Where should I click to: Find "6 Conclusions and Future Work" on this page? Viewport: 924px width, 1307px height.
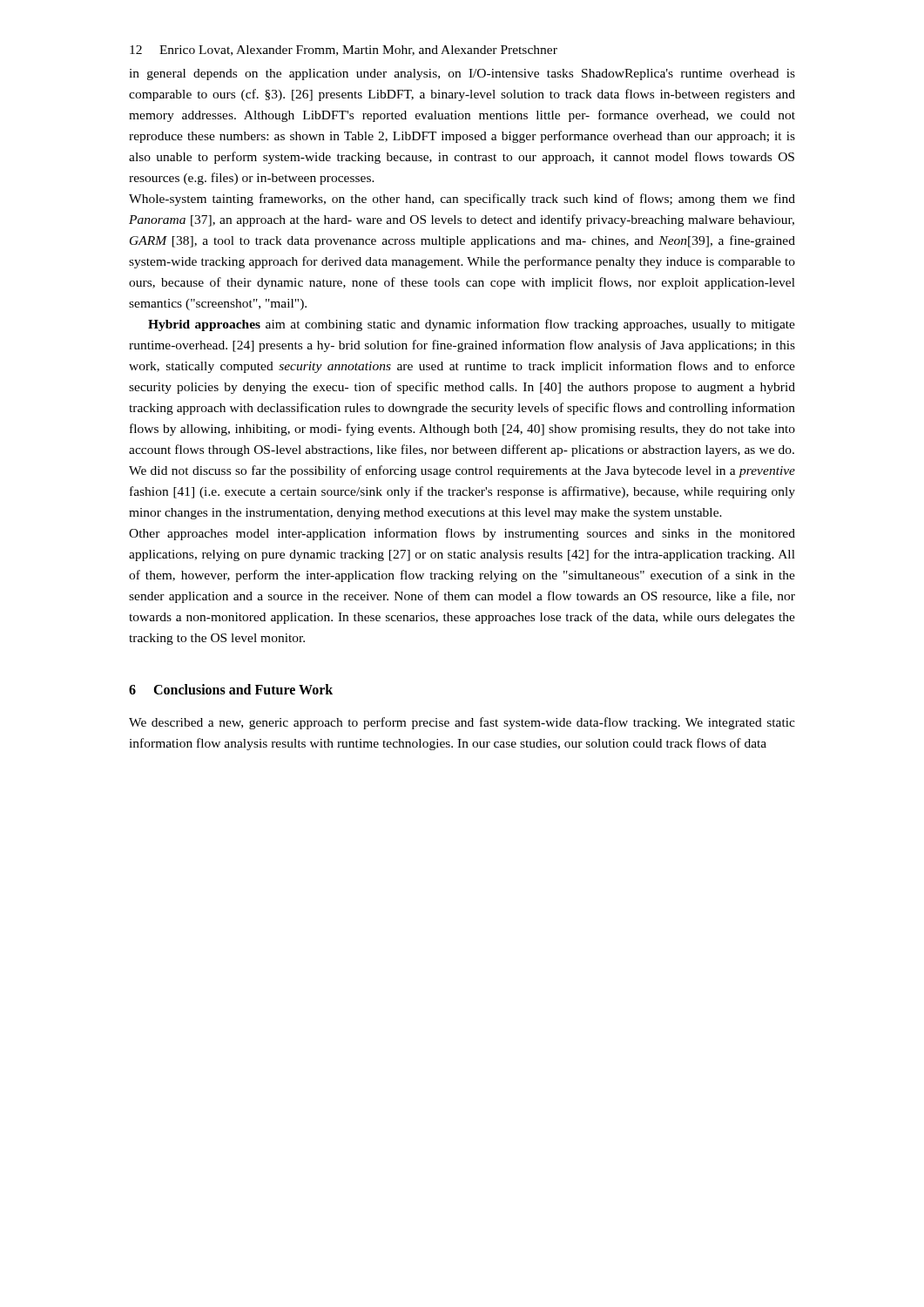(x=231, y=690)
